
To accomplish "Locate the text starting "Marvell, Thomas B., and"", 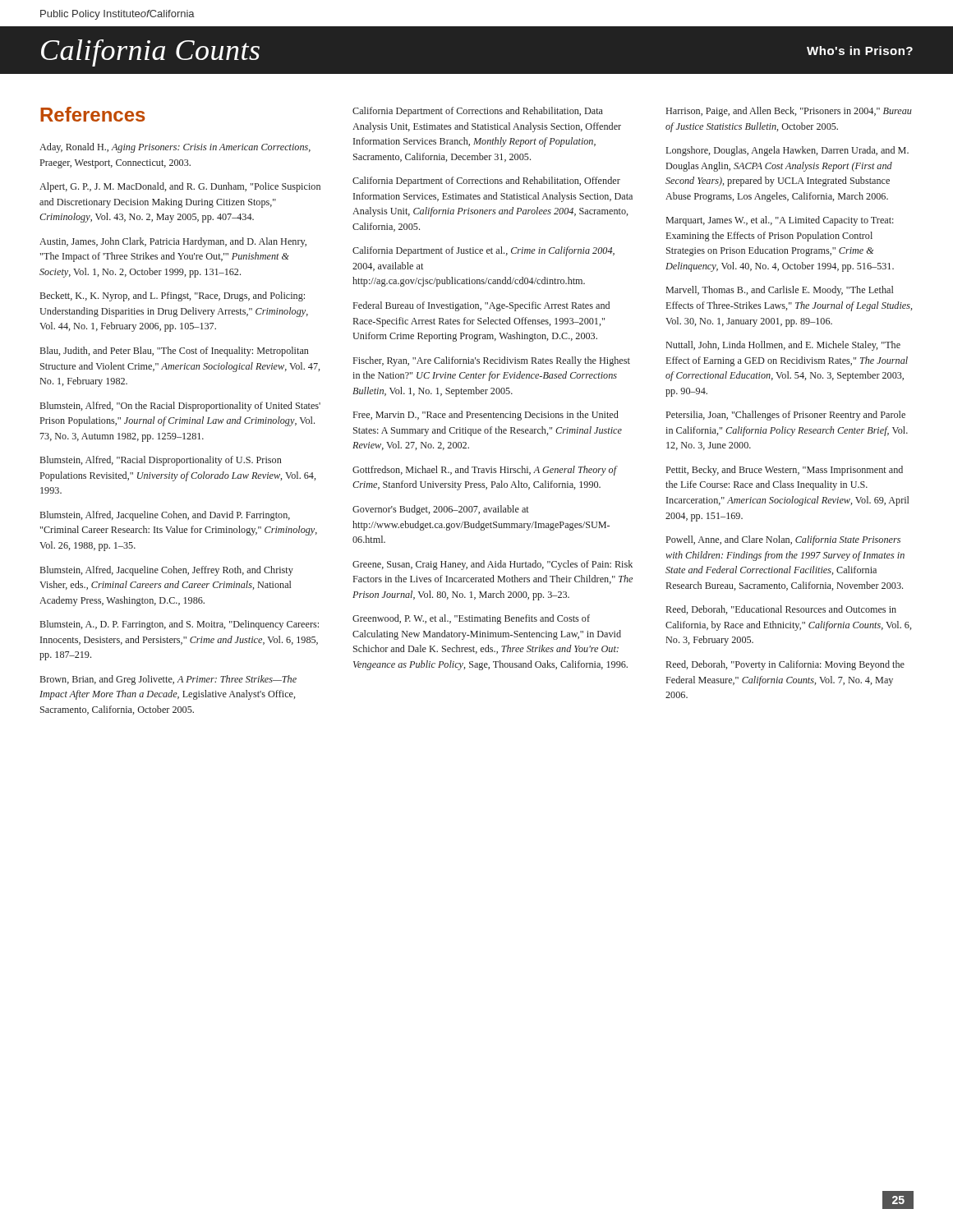I will click(789, 306).
